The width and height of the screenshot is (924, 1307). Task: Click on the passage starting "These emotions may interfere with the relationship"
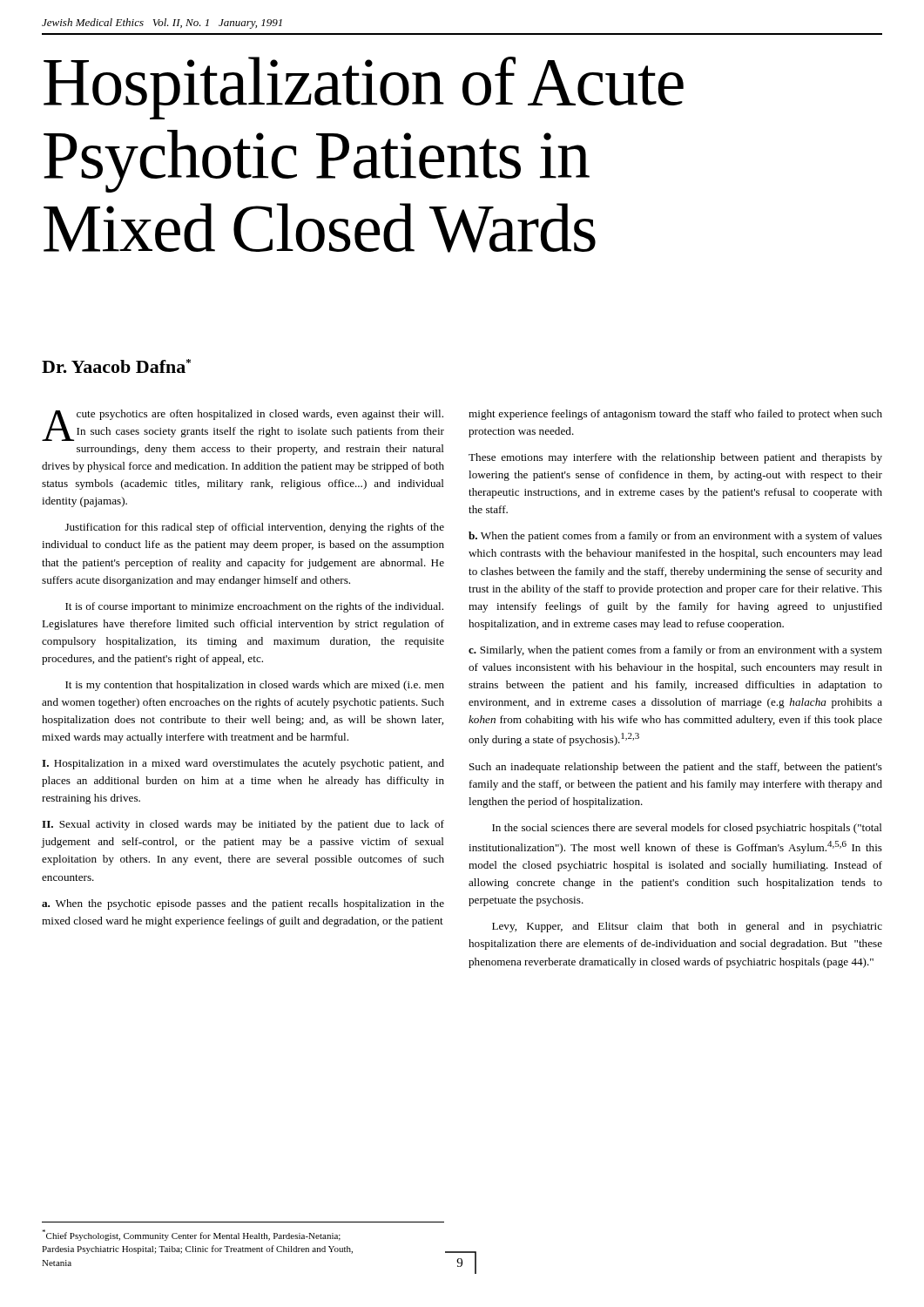pos(675,483)
